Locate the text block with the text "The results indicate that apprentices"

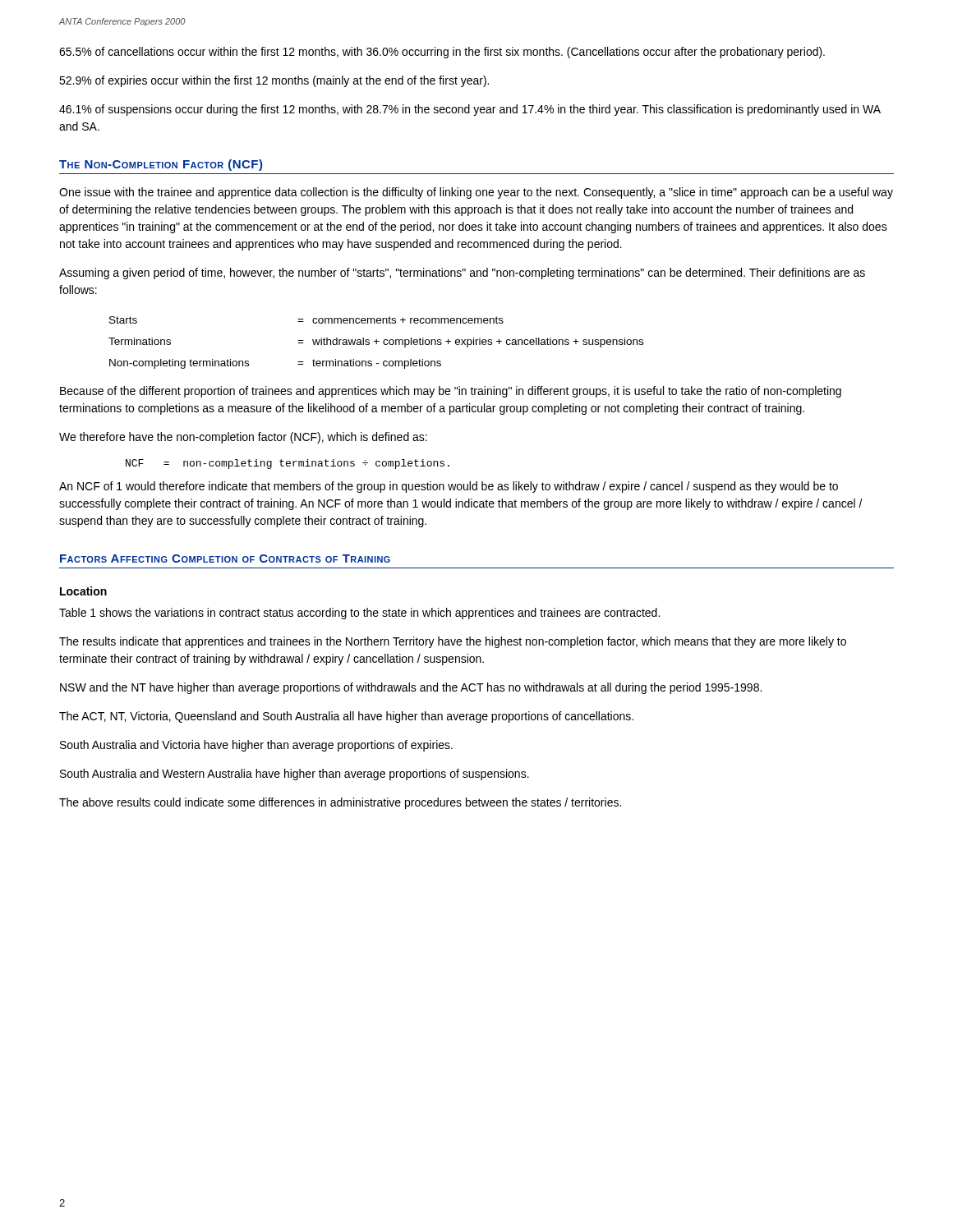476,651
